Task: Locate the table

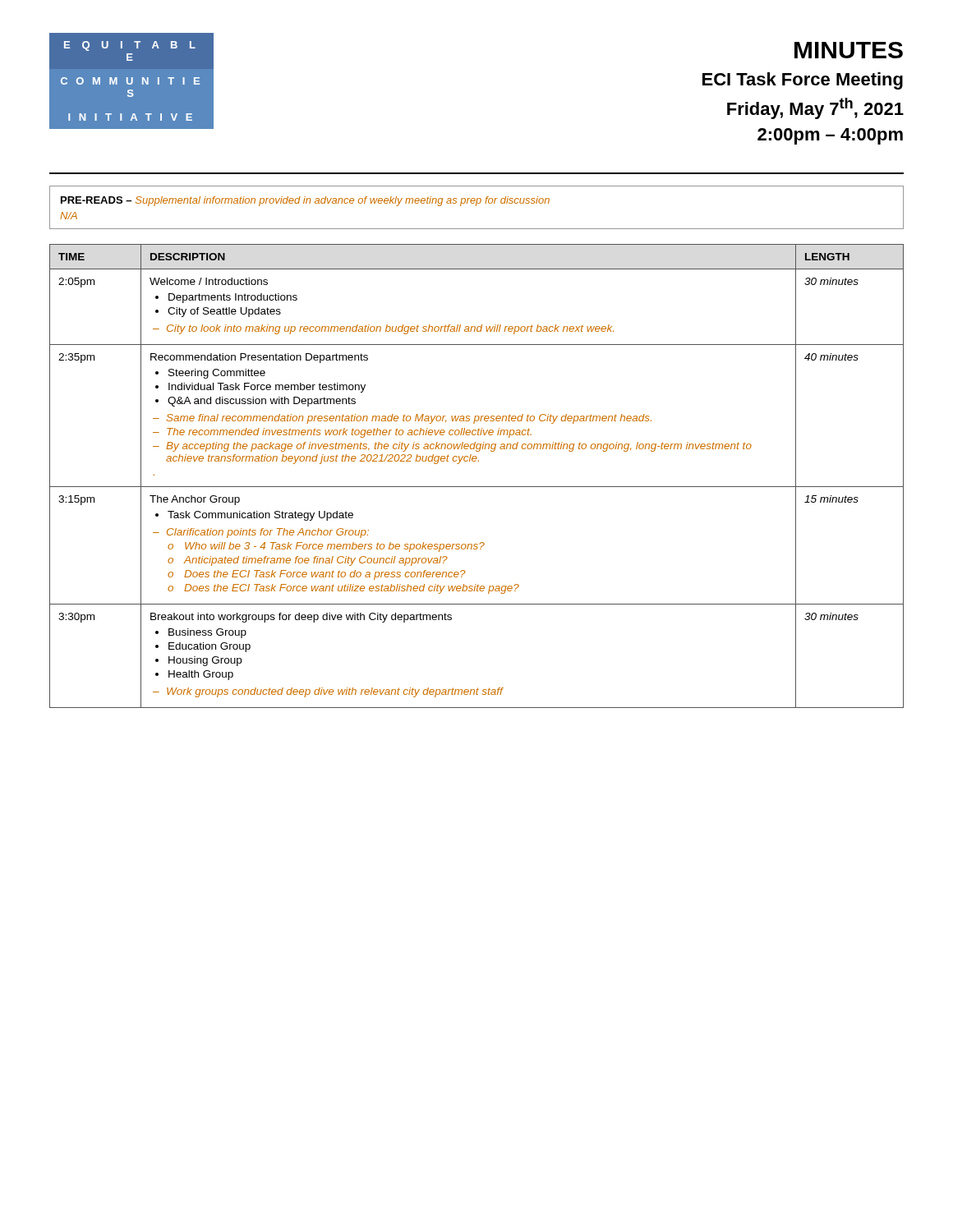Action: [476, 476]
